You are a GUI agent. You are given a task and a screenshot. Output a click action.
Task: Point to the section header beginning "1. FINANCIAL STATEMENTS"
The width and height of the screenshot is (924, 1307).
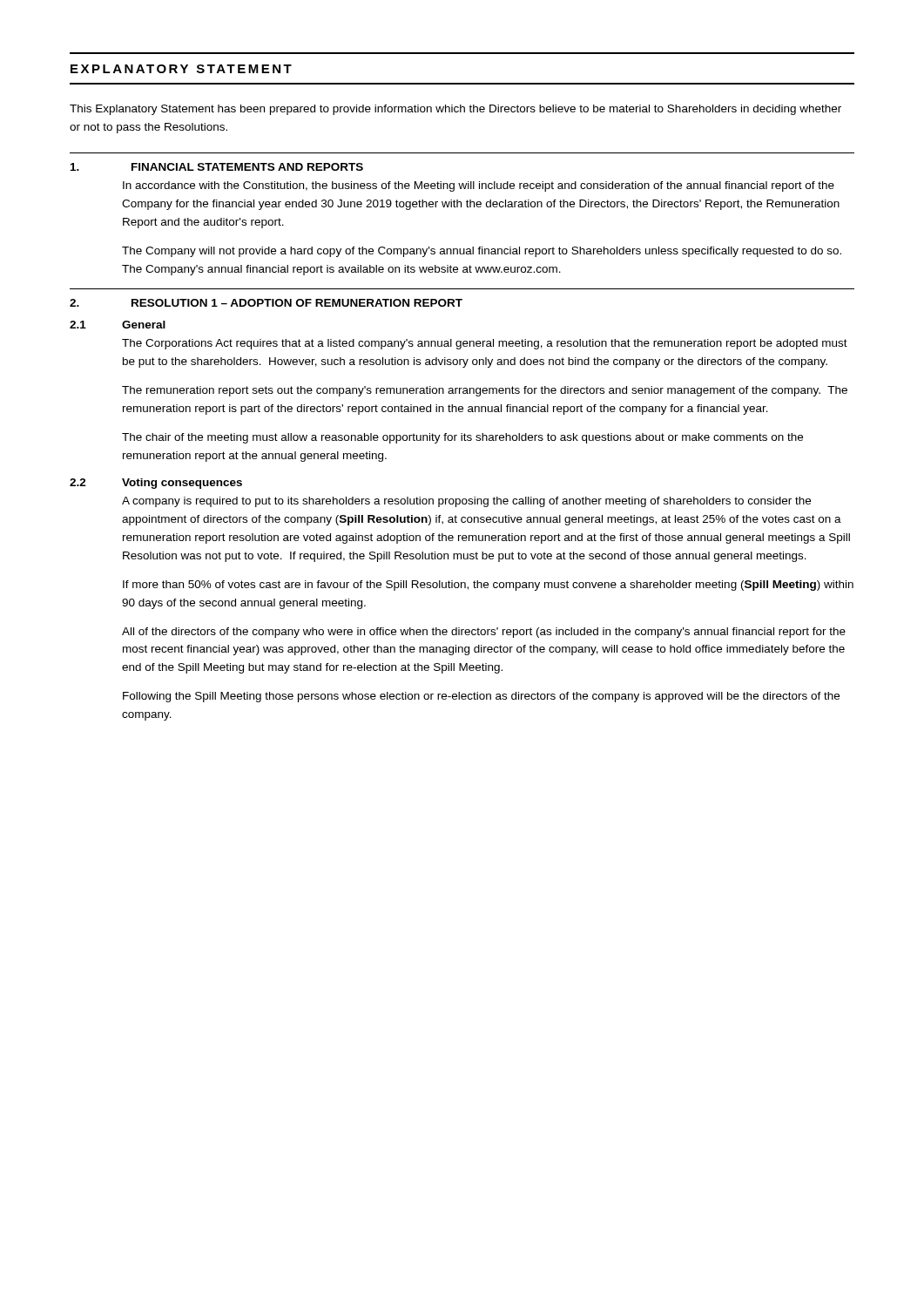(217, 167)
